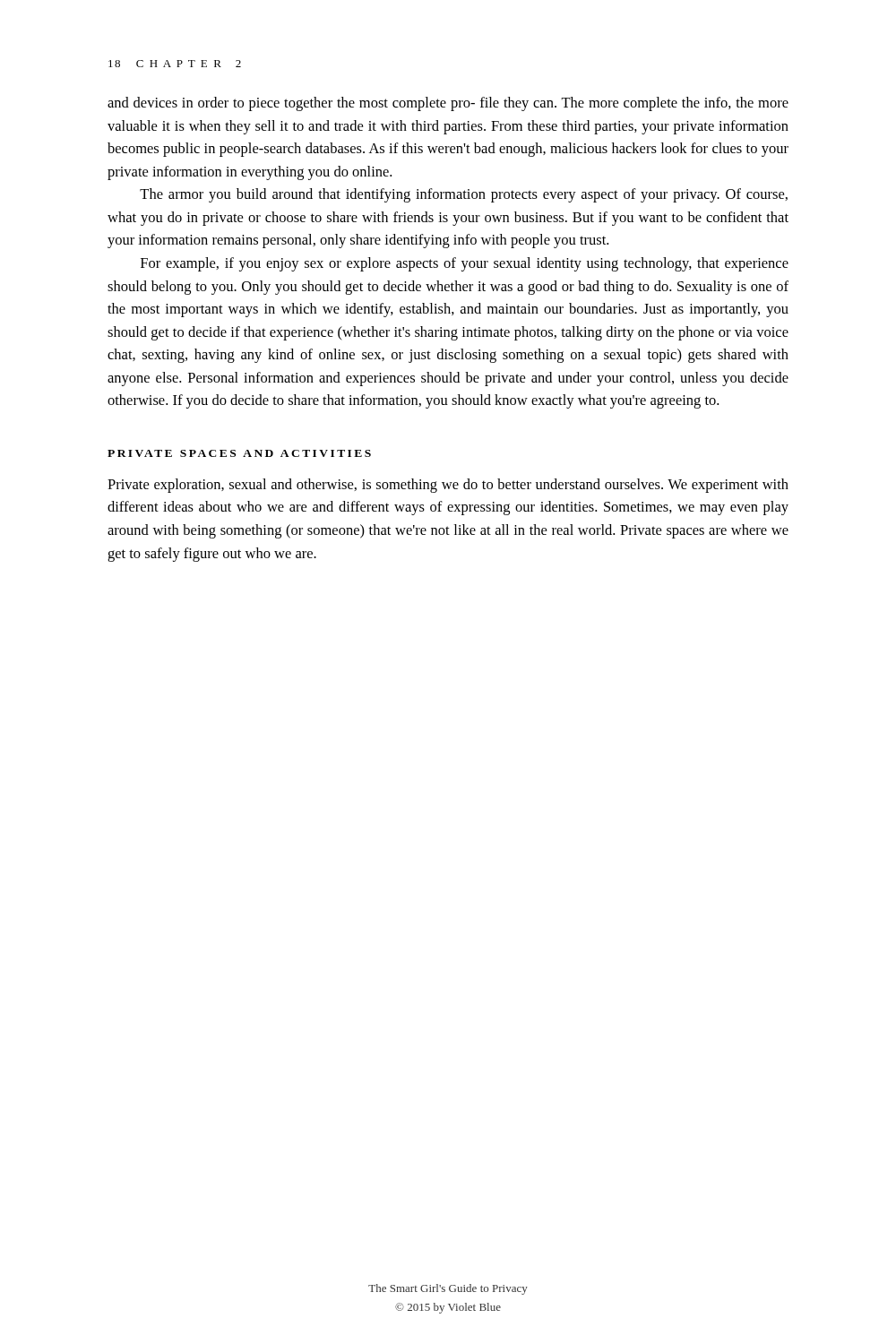The image size is (896, 1344).
Task: Navigate to the text block starting "Private exploration, sexual and otherwise, is"
Action: 448,519
